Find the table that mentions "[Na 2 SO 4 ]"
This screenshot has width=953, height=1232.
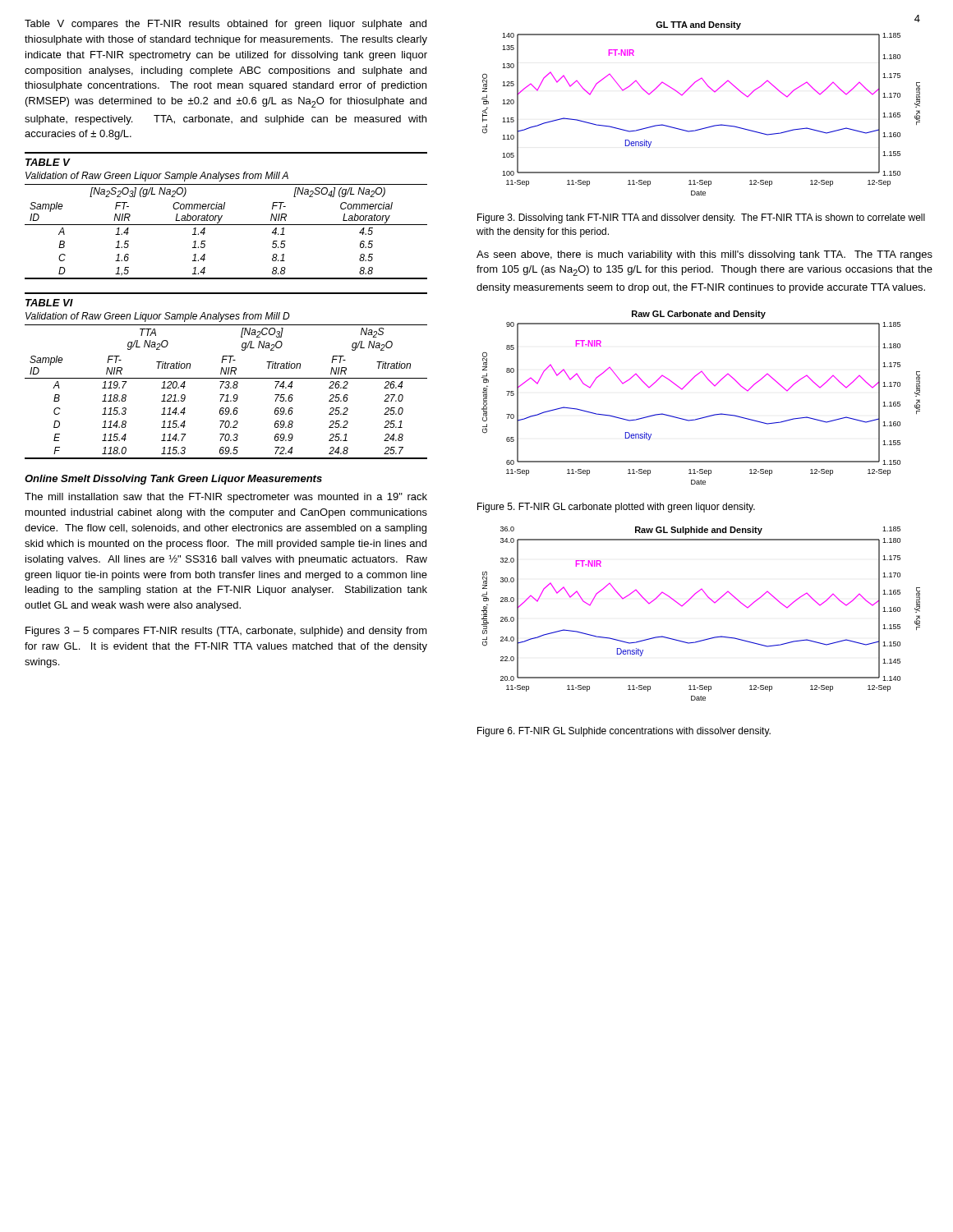pos(226,216)
